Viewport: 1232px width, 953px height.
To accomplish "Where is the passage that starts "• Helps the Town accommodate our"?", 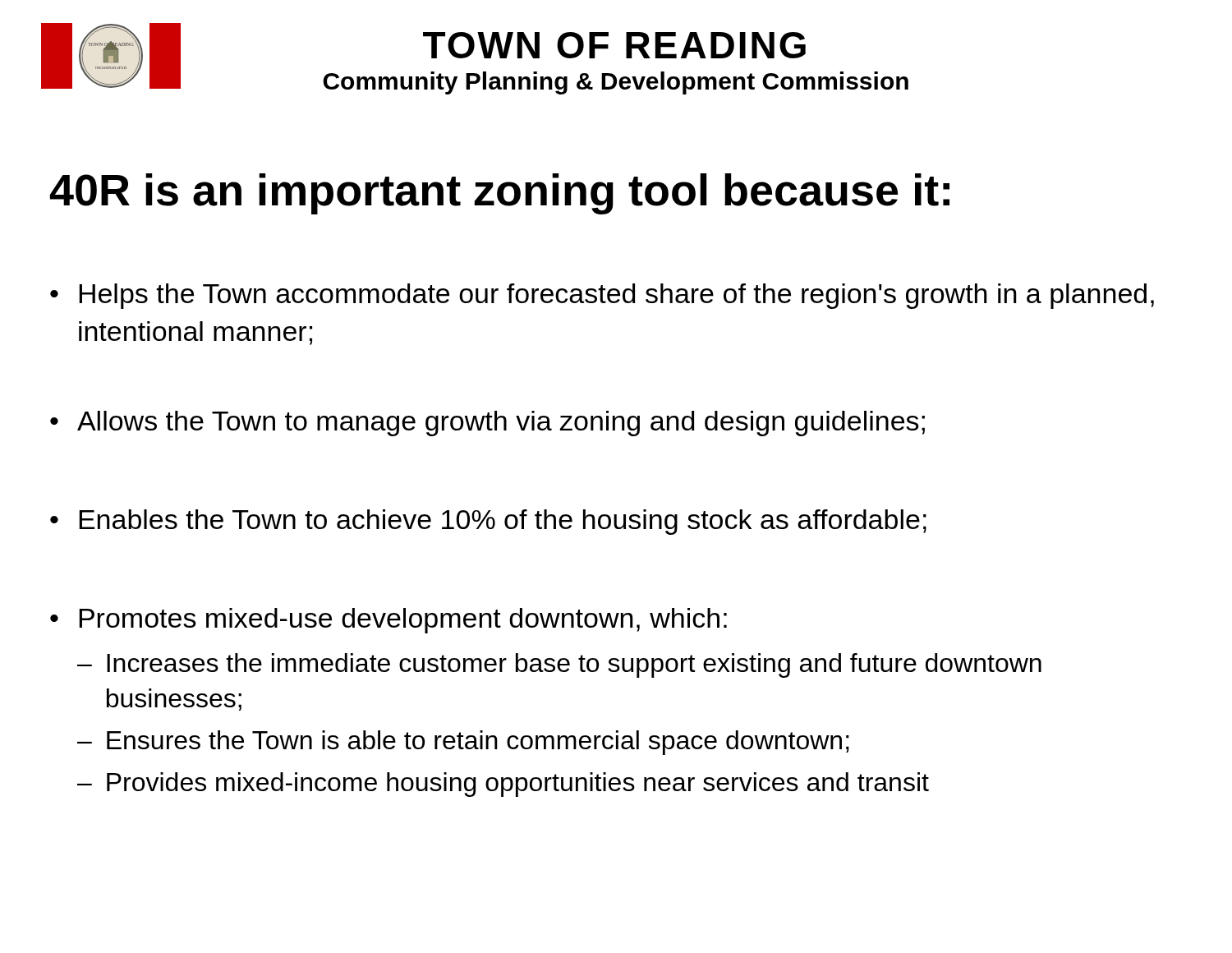I will [x=608, y=313].
